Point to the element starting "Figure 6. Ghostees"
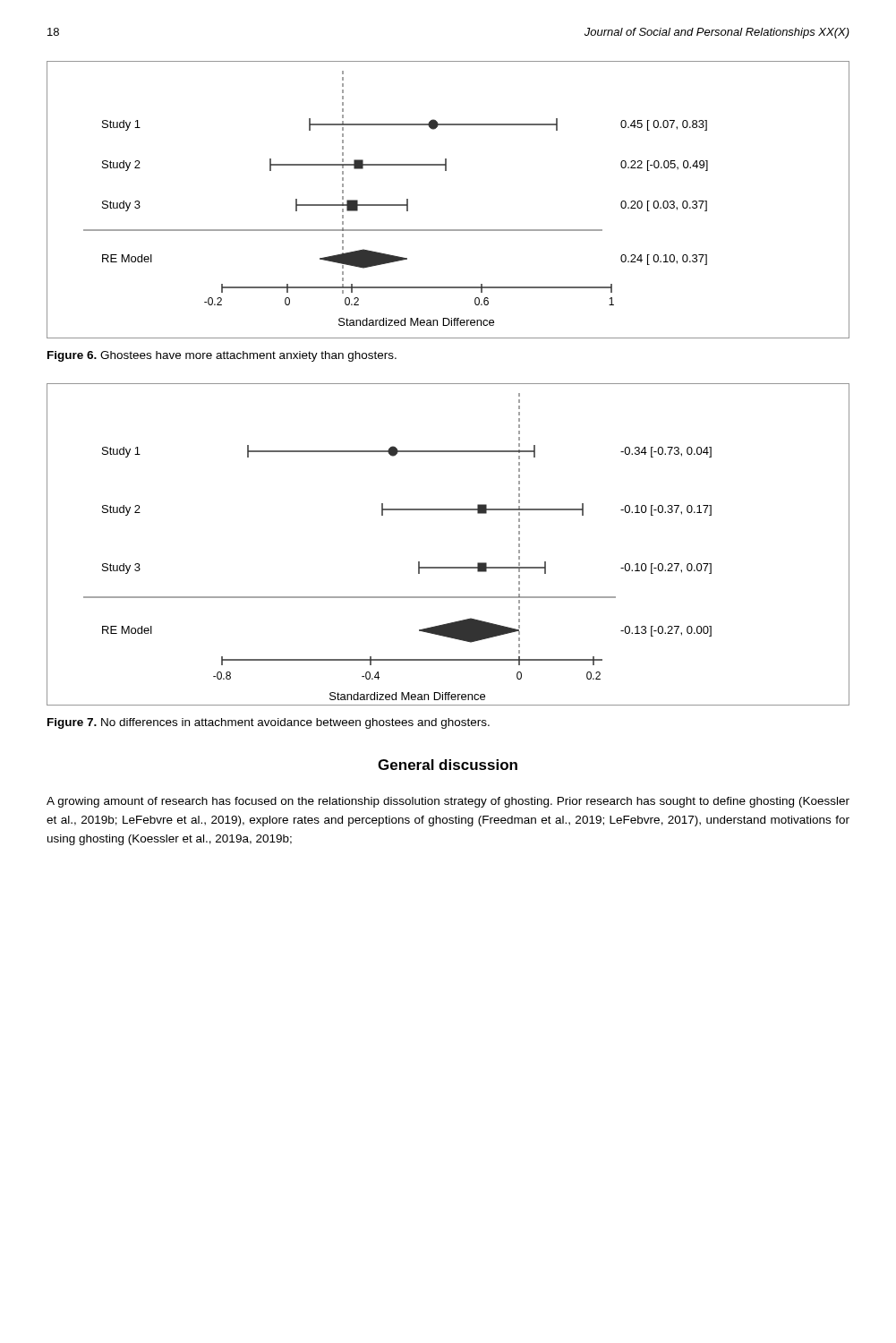 (x=222, y=355)
